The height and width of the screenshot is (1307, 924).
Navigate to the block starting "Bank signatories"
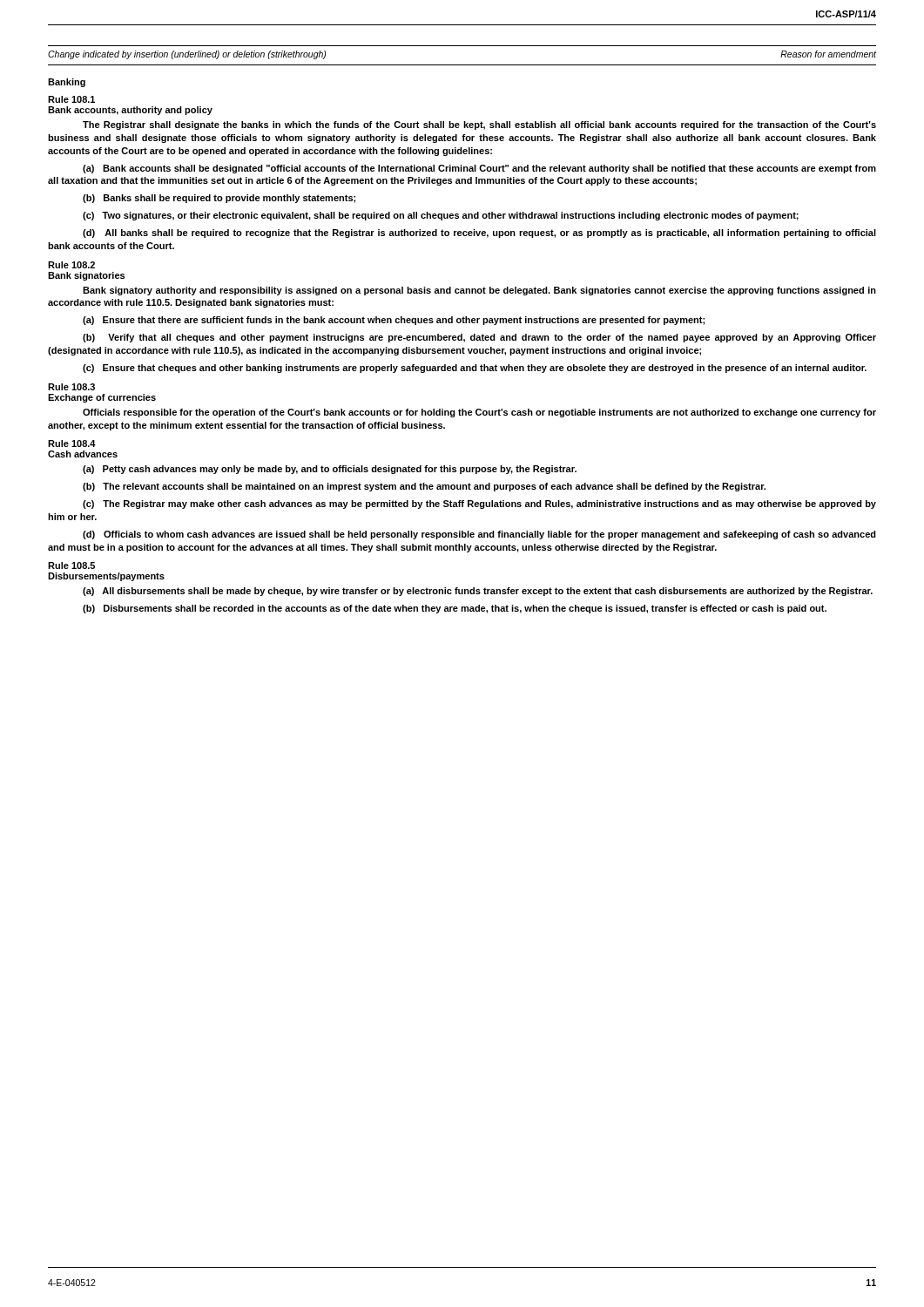coord(86,275)
